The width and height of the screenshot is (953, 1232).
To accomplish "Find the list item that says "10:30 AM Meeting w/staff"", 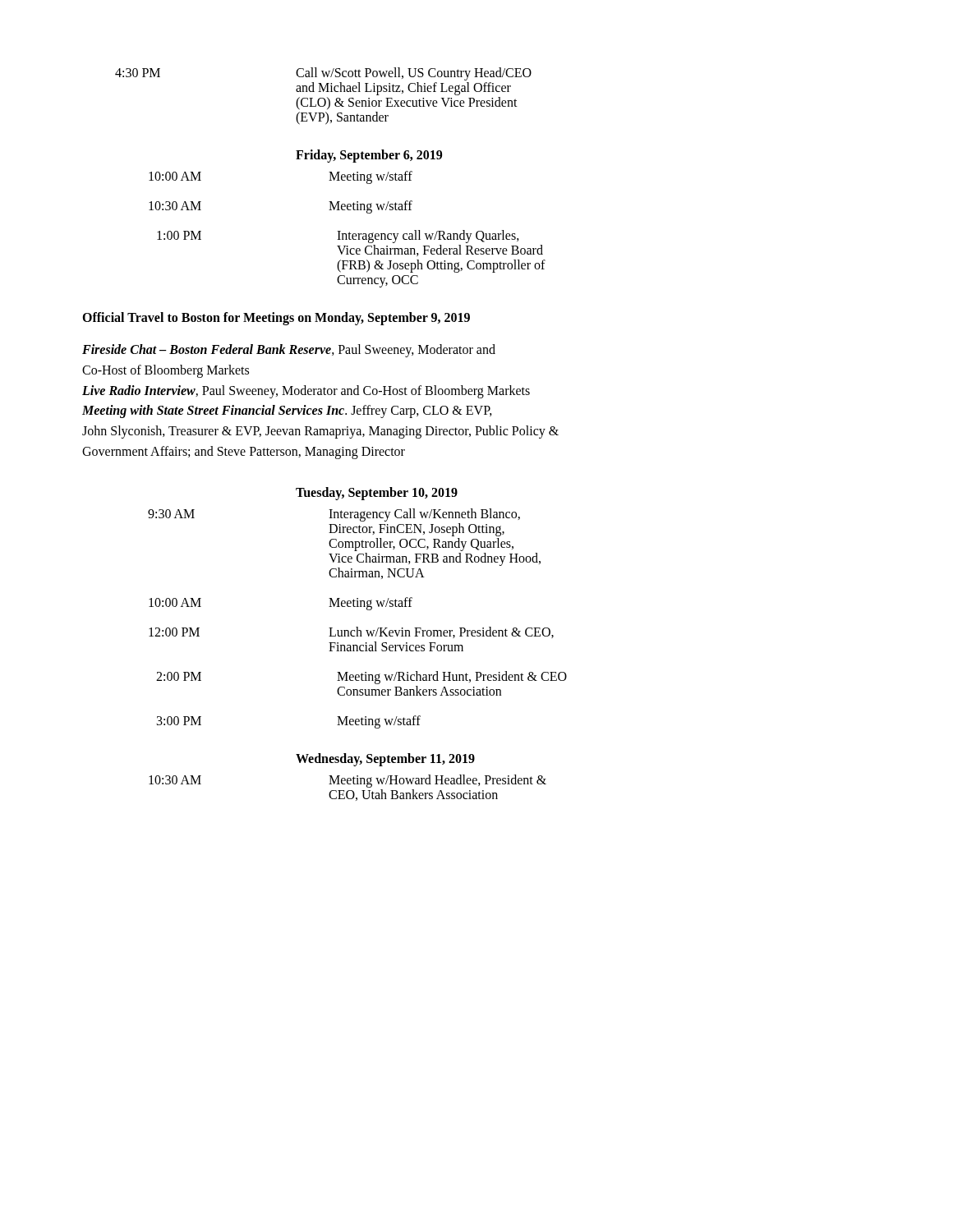I will [x=173, y=207].
